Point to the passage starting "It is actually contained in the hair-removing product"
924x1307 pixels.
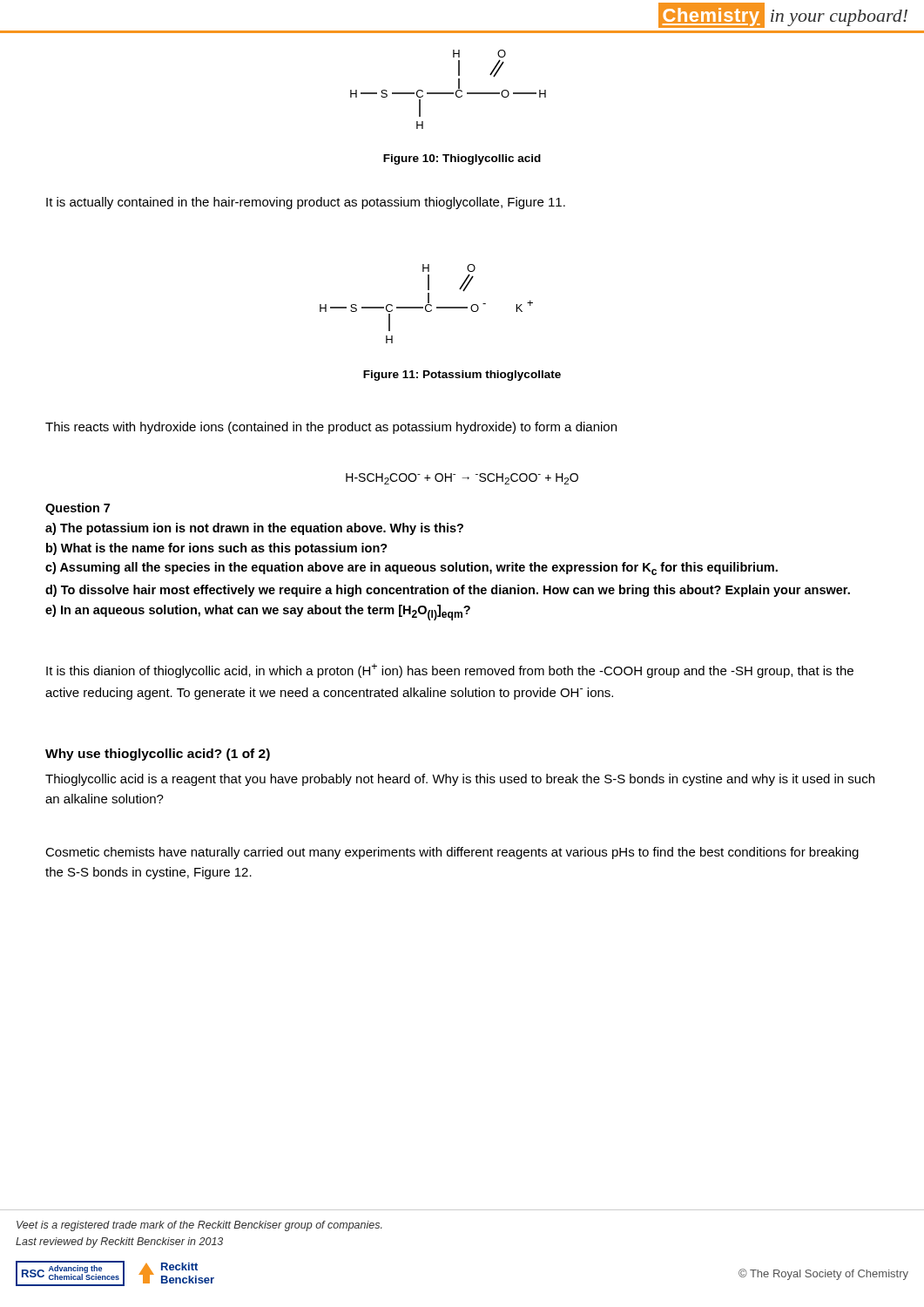[x=306, y=202]
